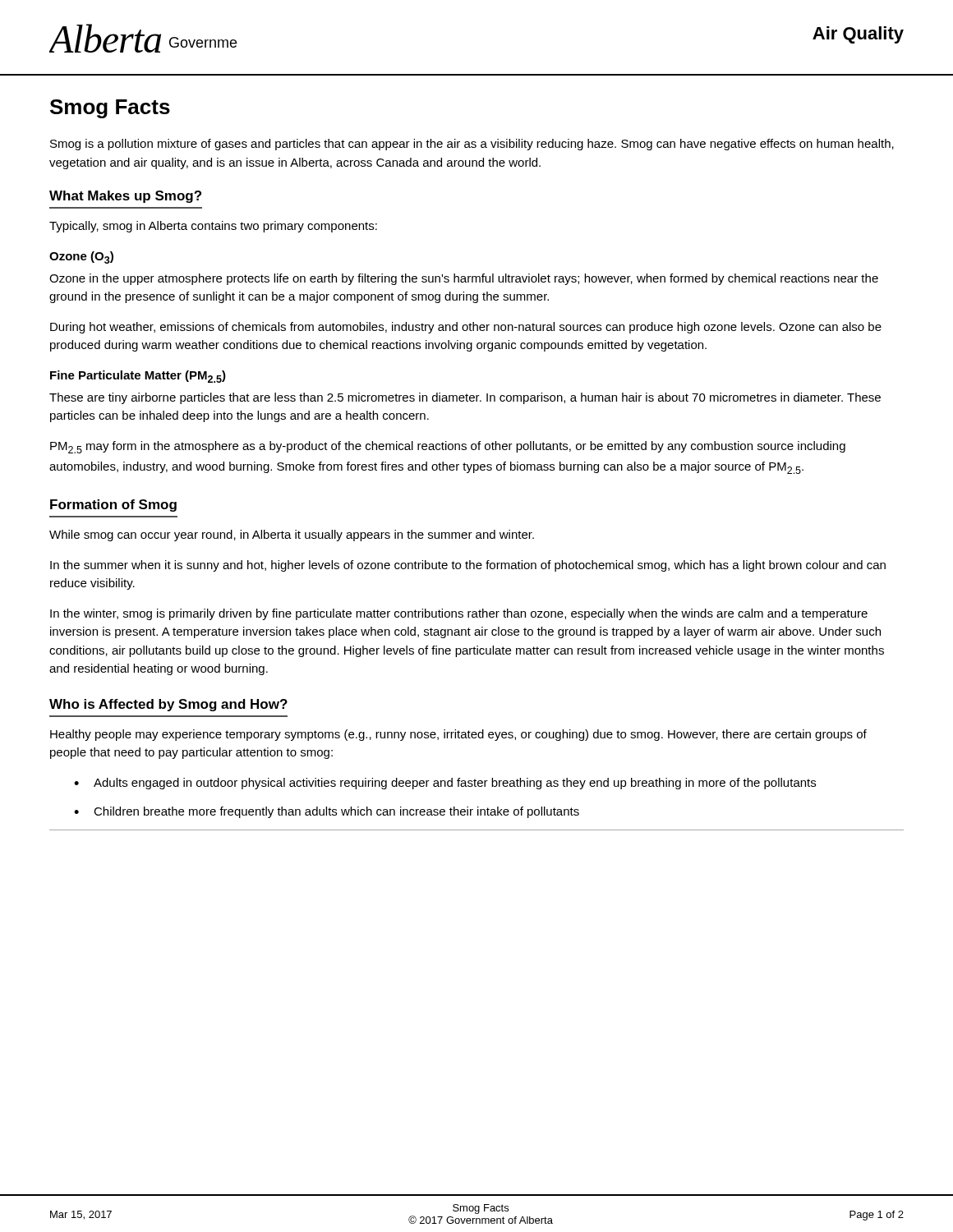This screenshot has height=1232, width=953.
Task: Locate the text block that reads "PM2.5 may form in the"
Action: (448, 457)
